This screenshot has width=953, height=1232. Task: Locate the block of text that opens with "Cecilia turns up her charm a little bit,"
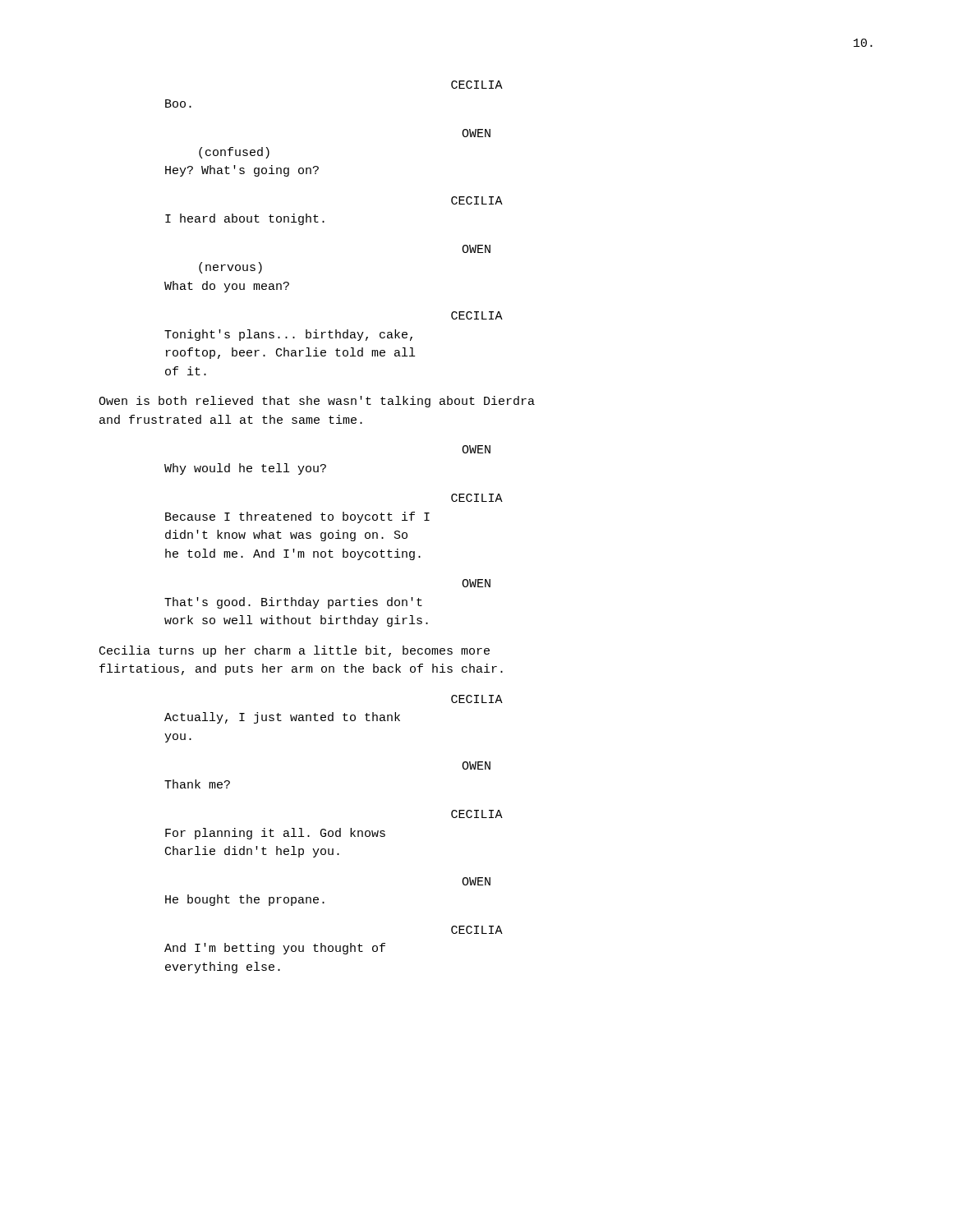pos(302,661)
